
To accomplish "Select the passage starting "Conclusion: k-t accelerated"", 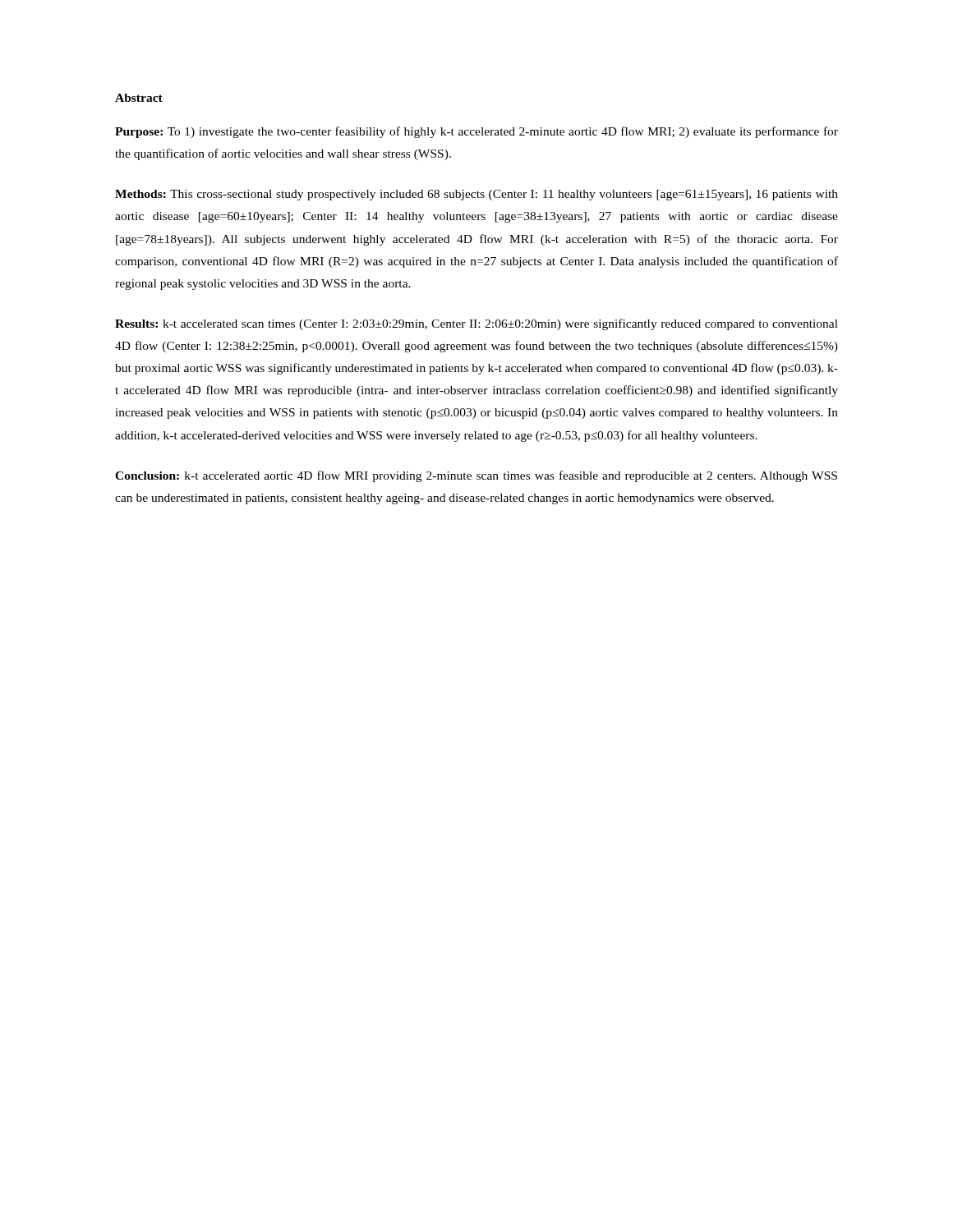I will click(x=476, y=486).
